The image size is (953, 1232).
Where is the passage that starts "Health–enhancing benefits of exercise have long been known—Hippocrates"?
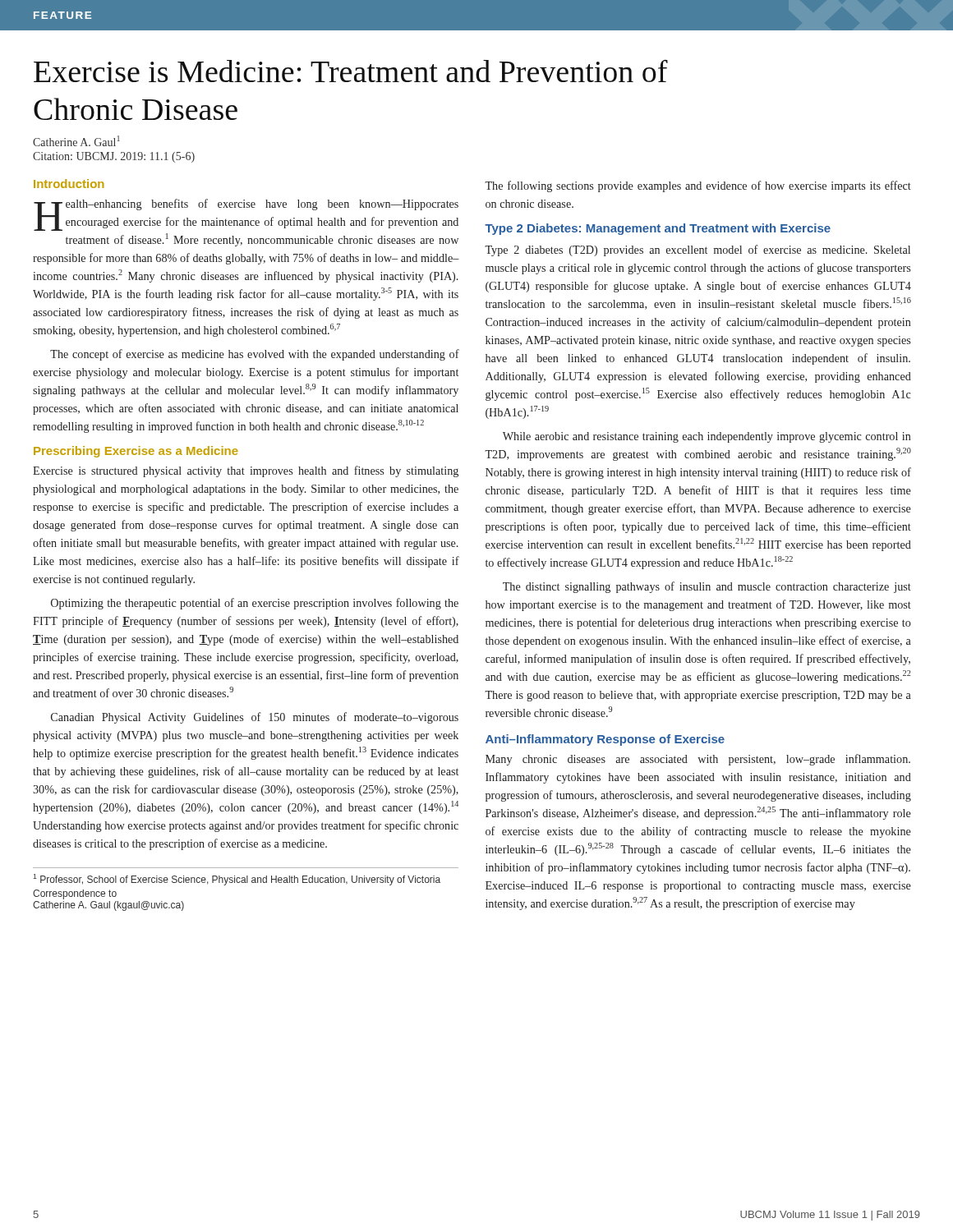(x=246, y=266)
